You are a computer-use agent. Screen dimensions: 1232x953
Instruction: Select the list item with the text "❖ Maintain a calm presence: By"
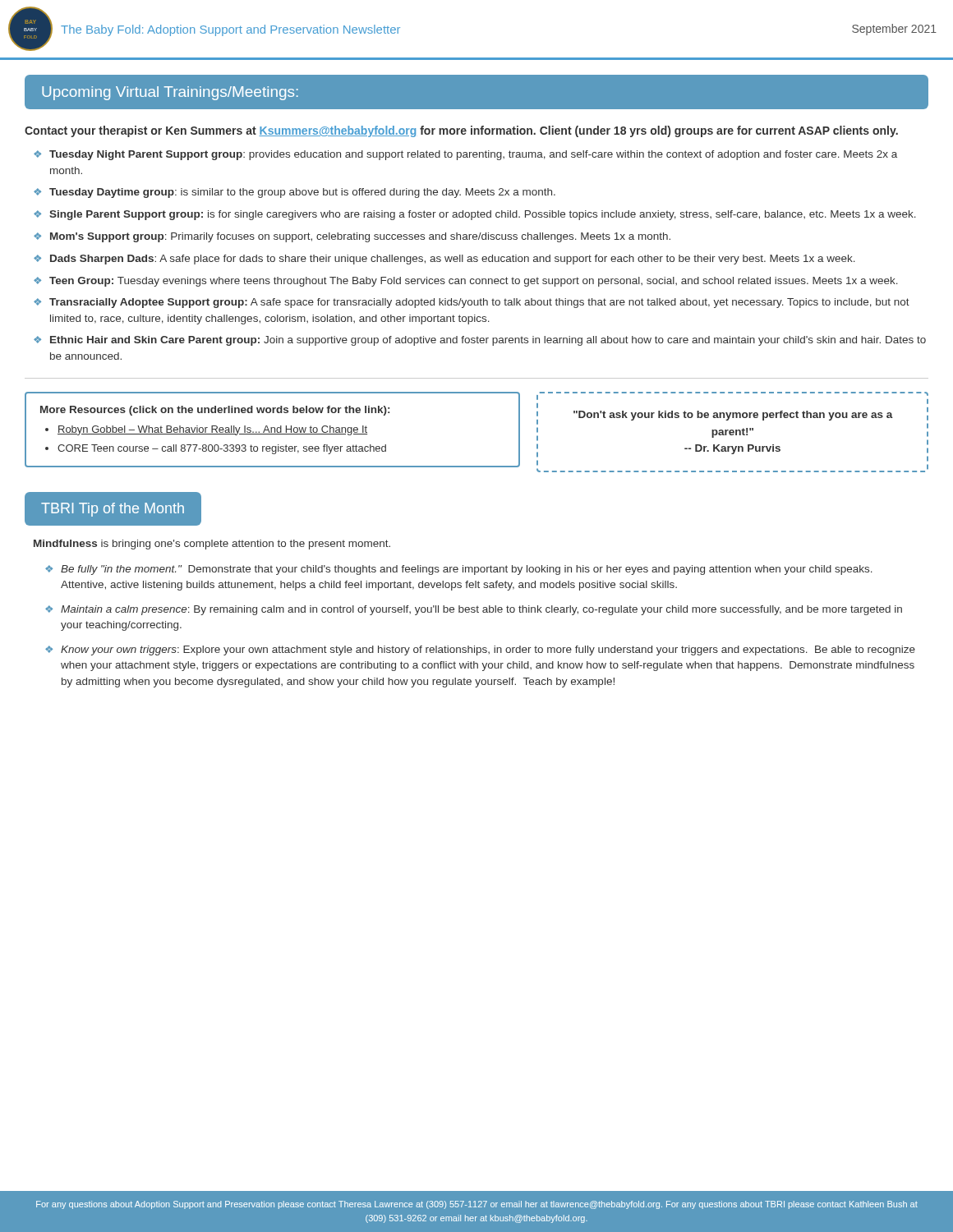(x=482, y=617)
